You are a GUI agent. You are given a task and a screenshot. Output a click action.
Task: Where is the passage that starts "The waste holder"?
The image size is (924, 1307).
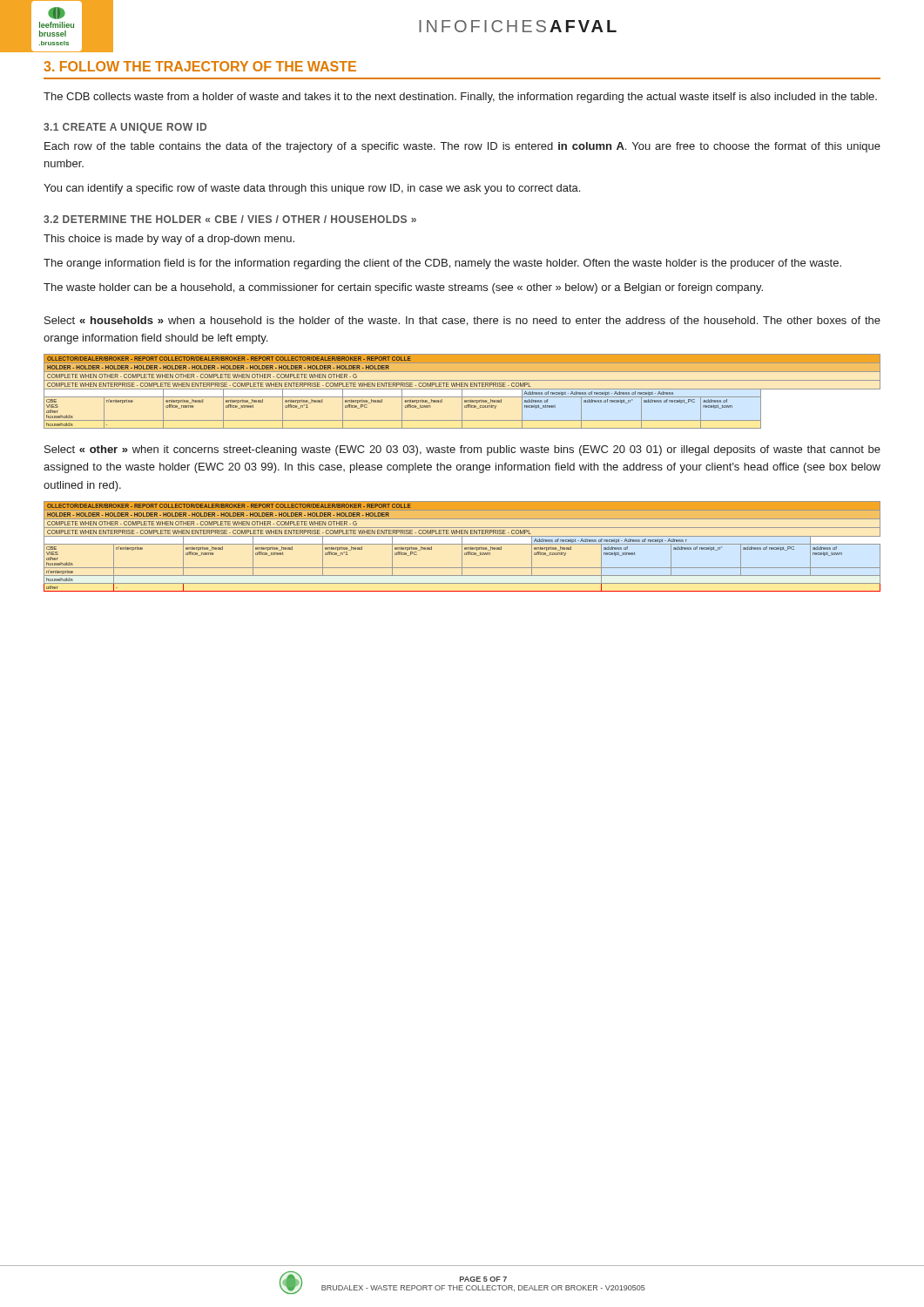(x=404, y=287)
